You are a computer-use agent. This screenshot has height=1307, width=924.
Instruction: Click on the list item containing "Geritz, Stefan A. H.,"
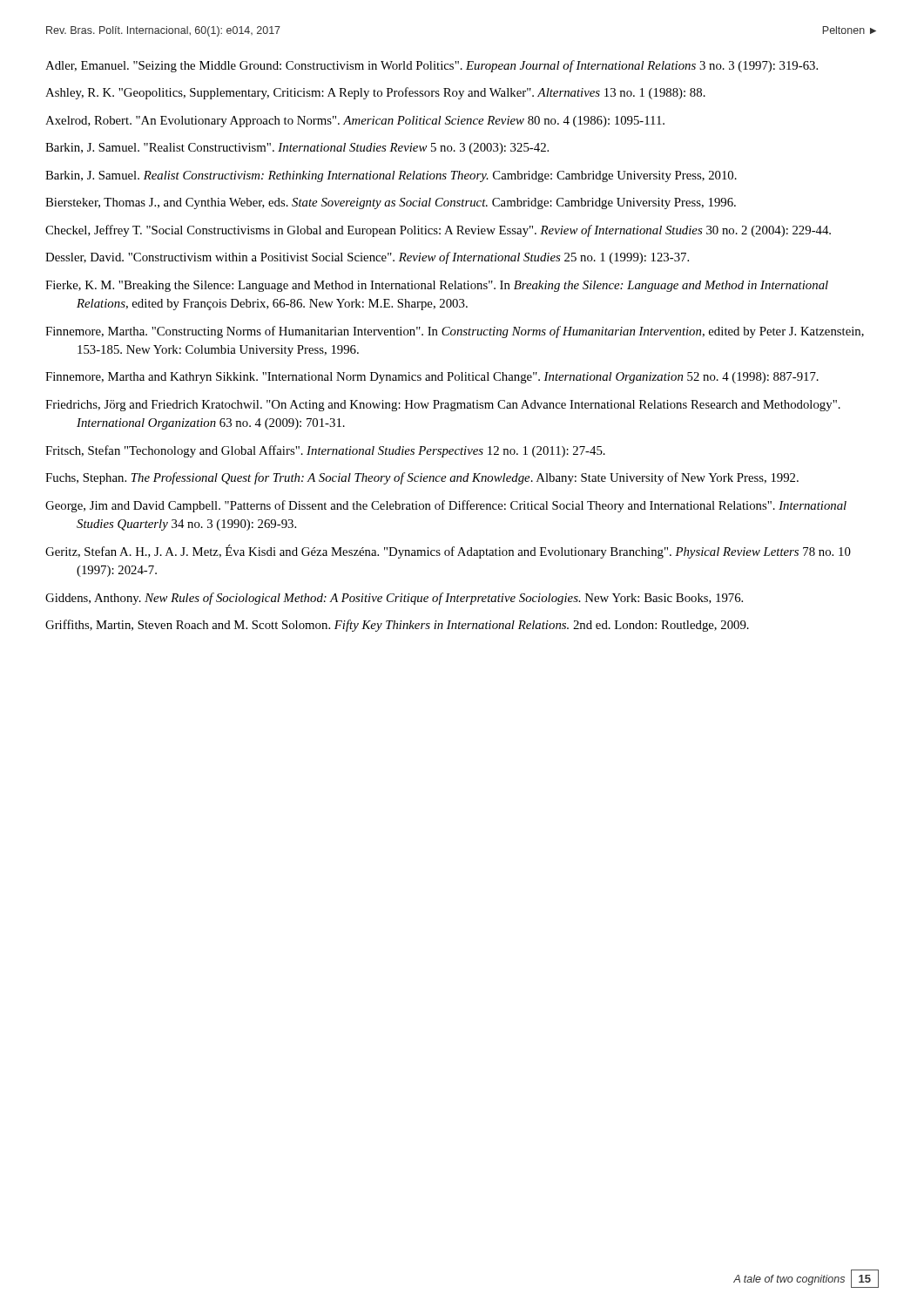click(448, 561)
